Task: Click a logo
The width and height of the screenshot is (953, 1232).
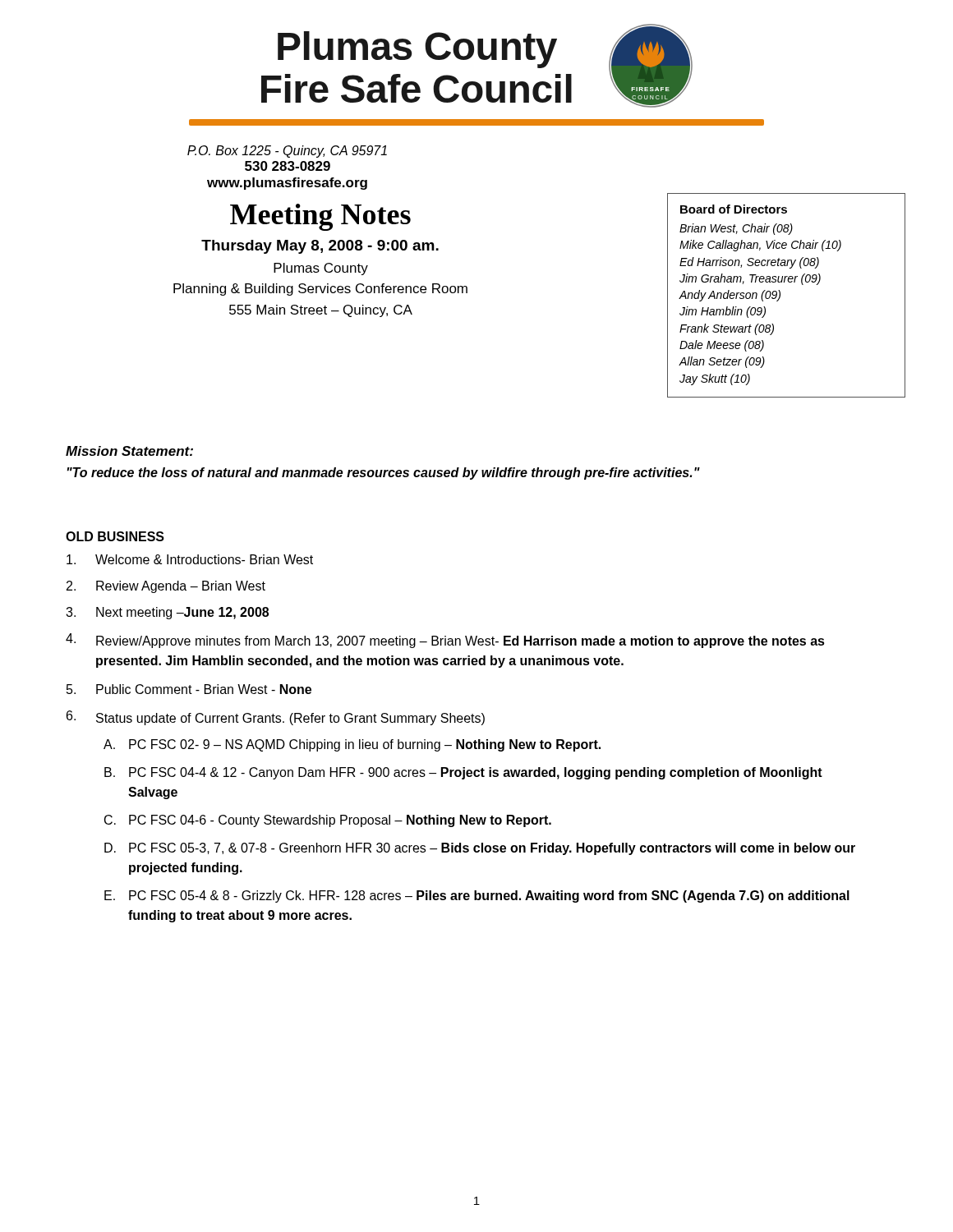Action: pyautogui.click(x=651, y=68)
